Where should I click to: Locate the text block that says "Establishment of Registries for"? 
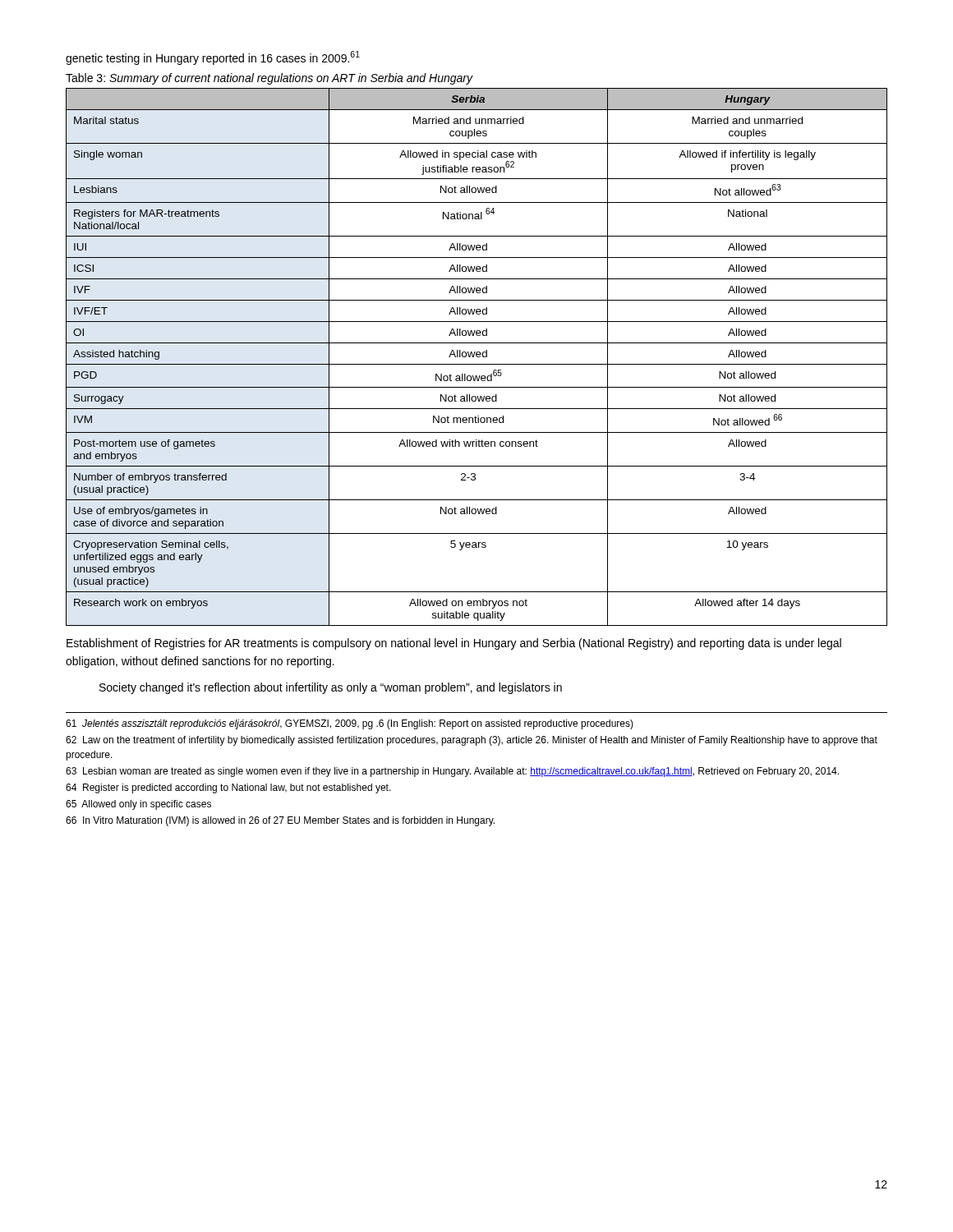(x=454, y=652)
